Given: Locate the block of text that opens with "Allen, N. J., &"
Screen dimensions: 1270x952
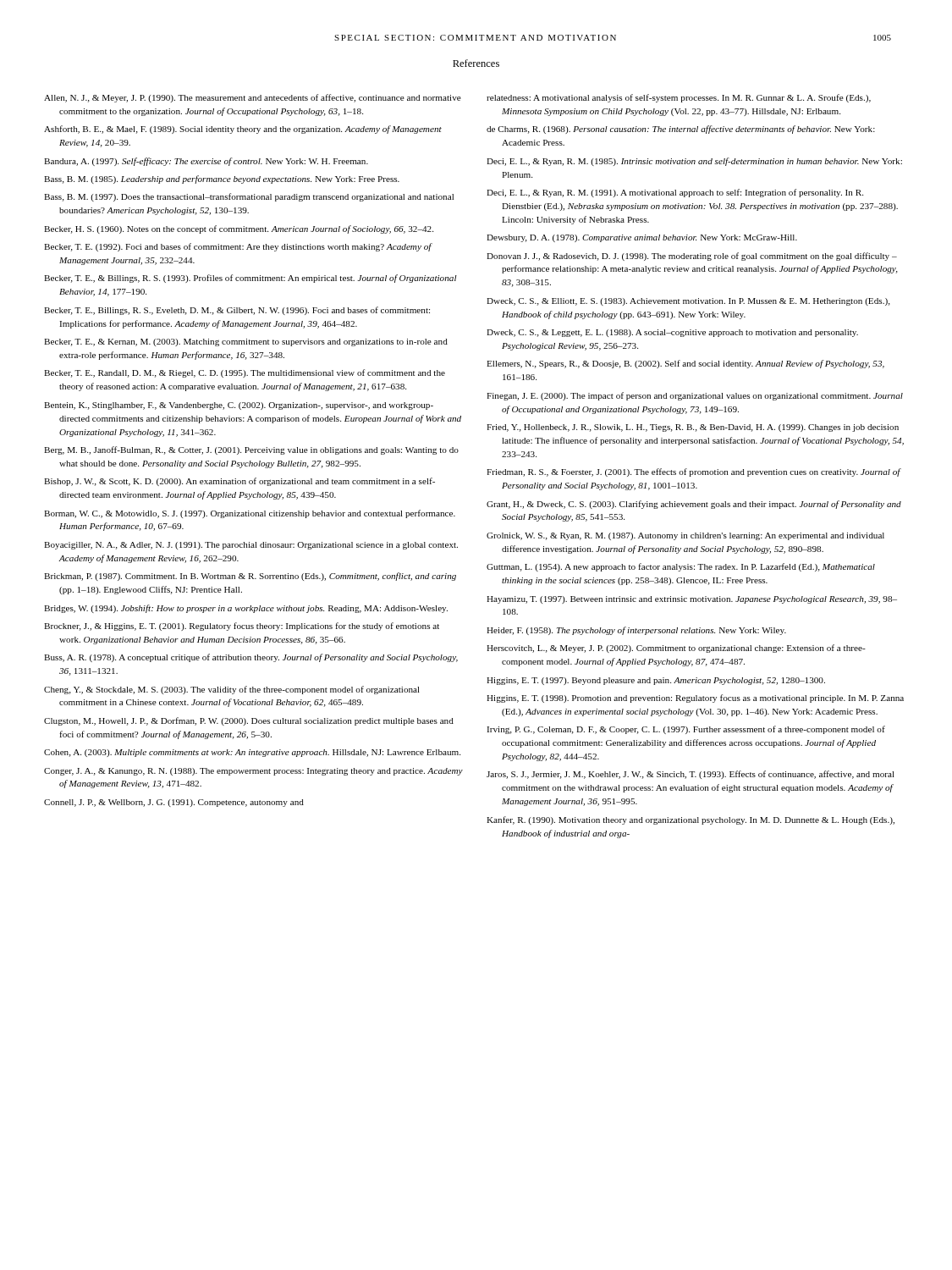Looking at the screenshot, I should (x=253, y=104).
